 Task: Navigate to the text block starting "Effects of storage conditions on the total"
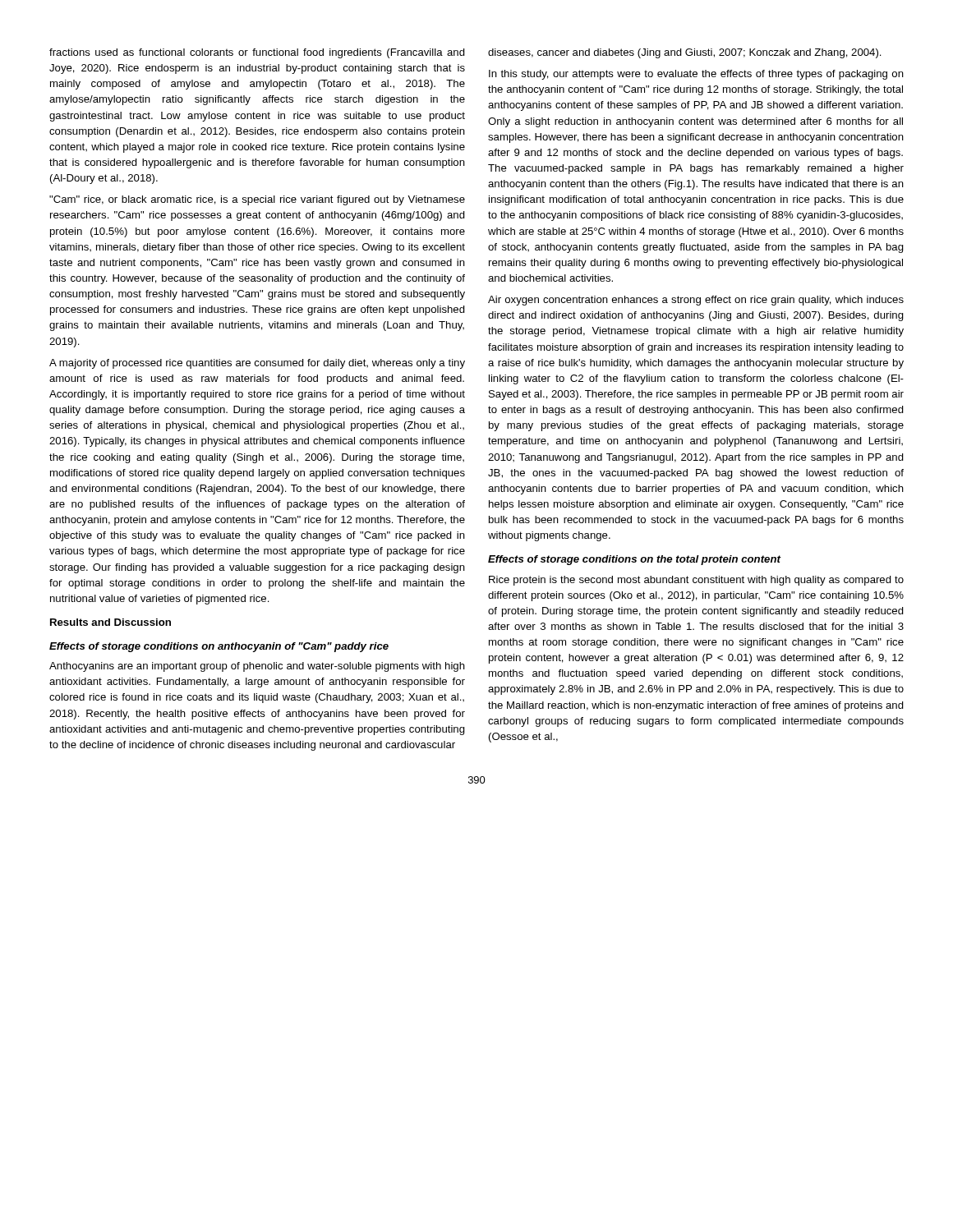[x=696, y=559]
